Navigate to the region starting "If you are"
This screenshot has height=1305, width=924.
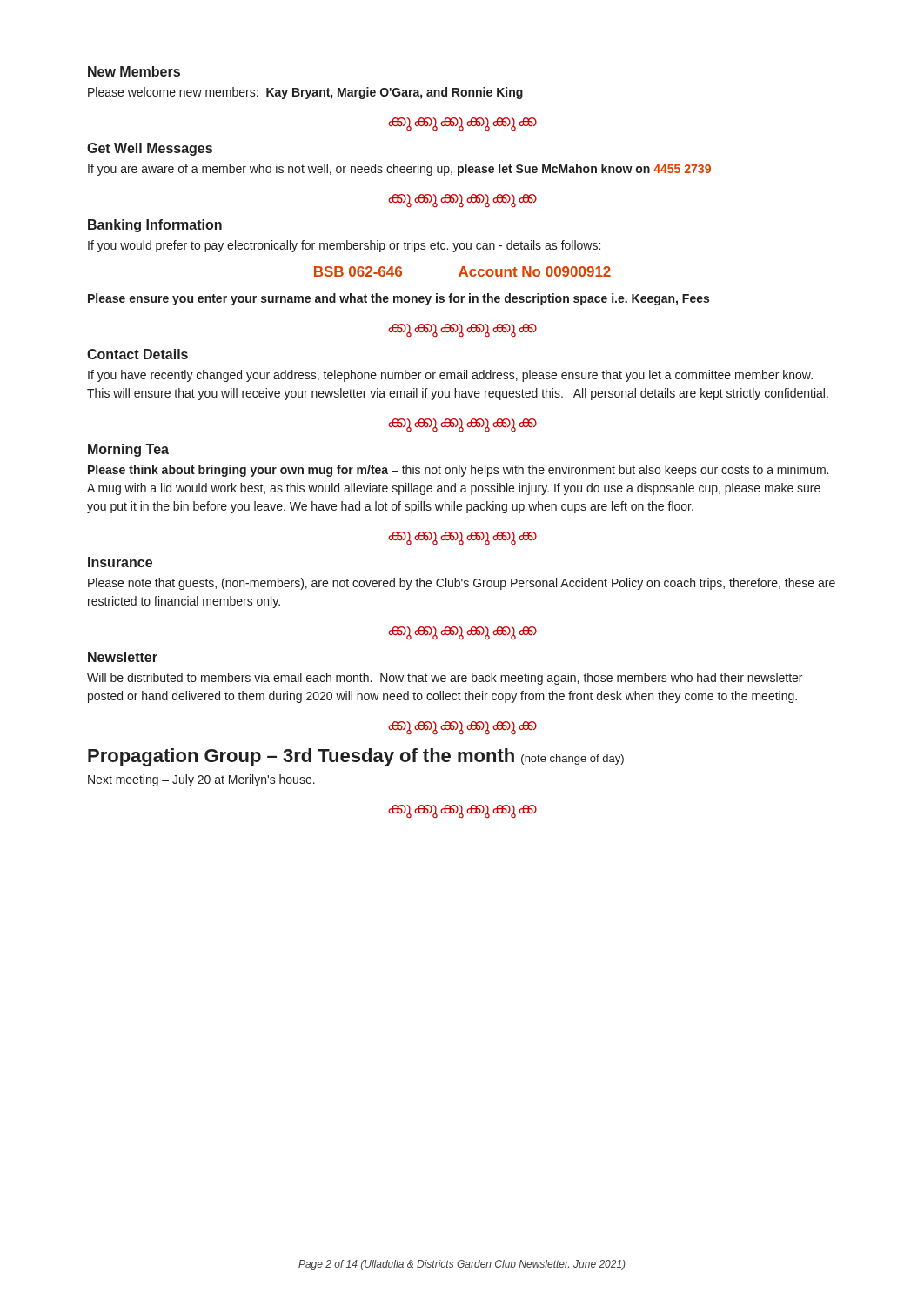(x=399, y=169)
